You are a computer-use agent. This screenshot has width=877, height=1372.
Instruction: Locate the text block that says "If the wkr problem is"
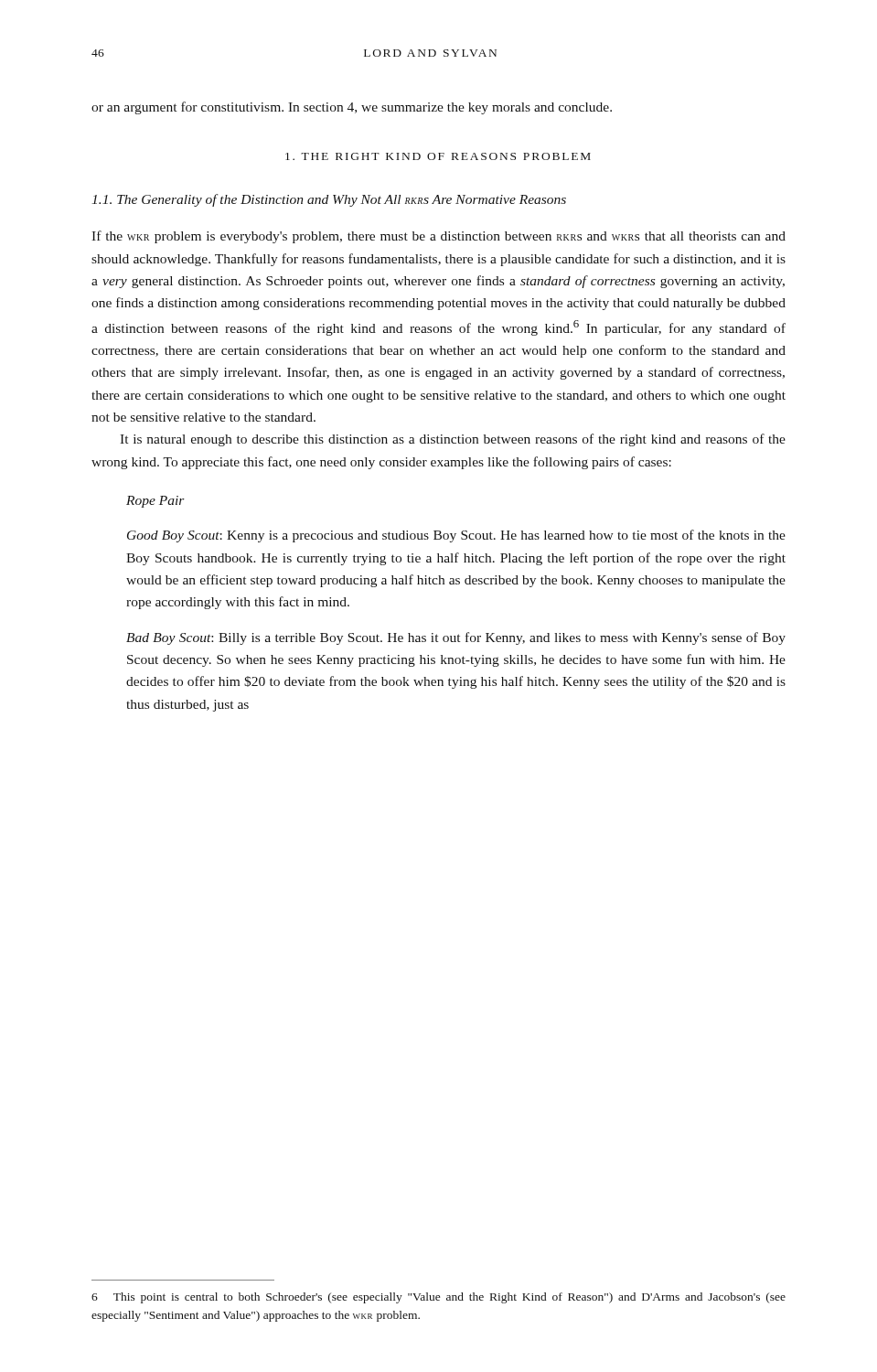coord(438,327)
